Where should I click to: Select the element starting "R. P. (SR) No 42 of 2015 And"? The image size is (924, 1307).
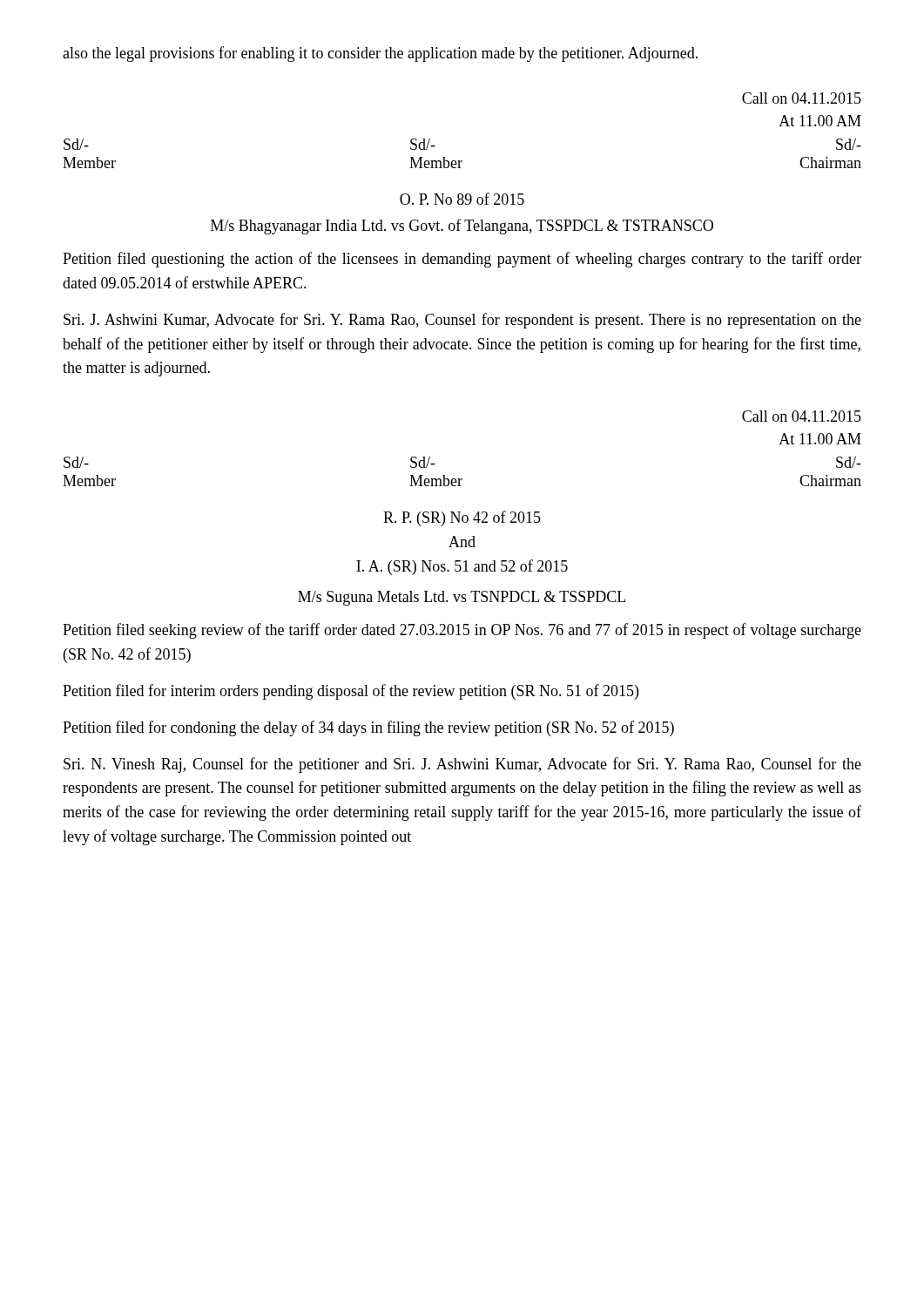[462, 542]
